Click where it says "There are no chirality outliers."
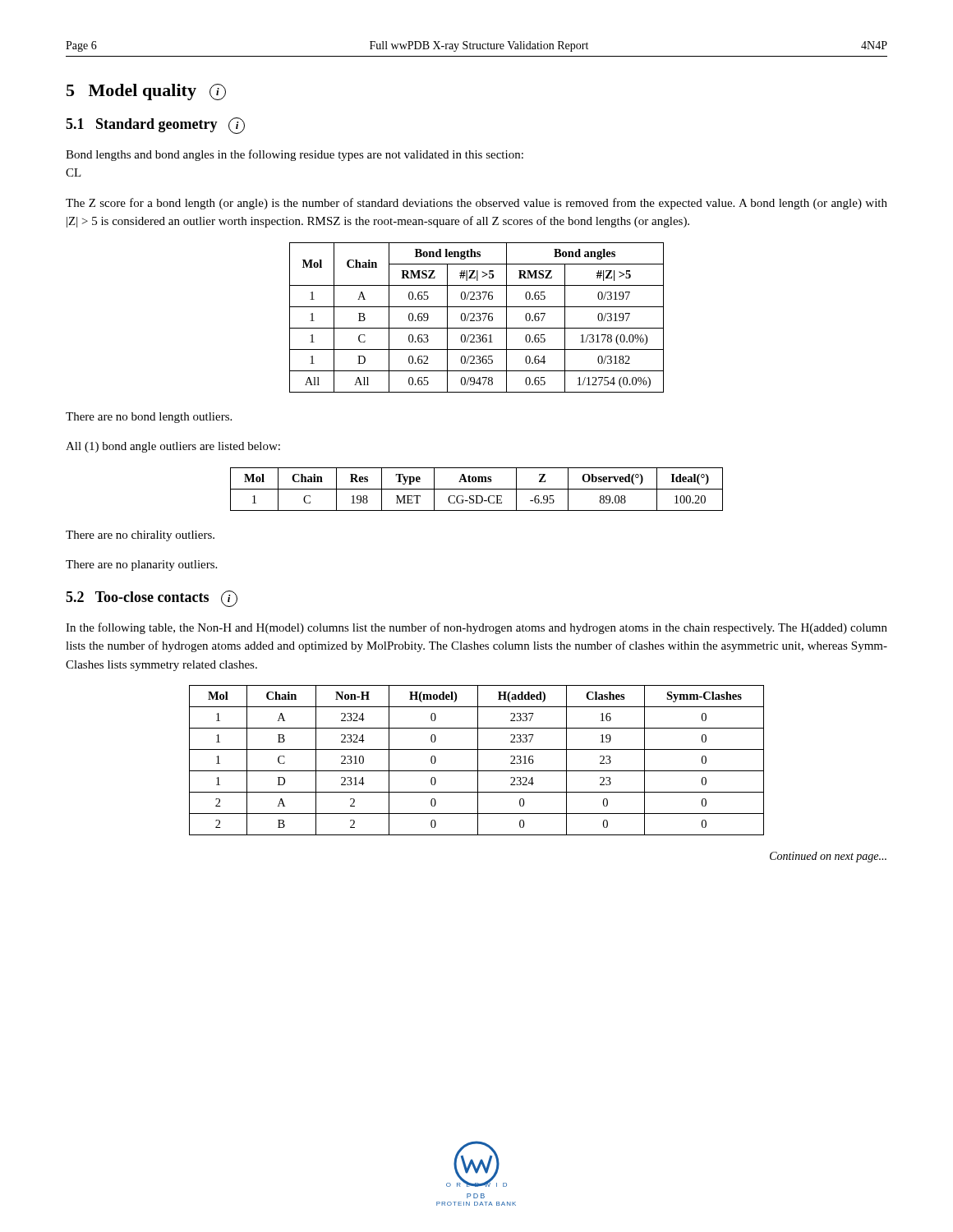The height and width of the screenshot is (1232, 953). (140, 536)
